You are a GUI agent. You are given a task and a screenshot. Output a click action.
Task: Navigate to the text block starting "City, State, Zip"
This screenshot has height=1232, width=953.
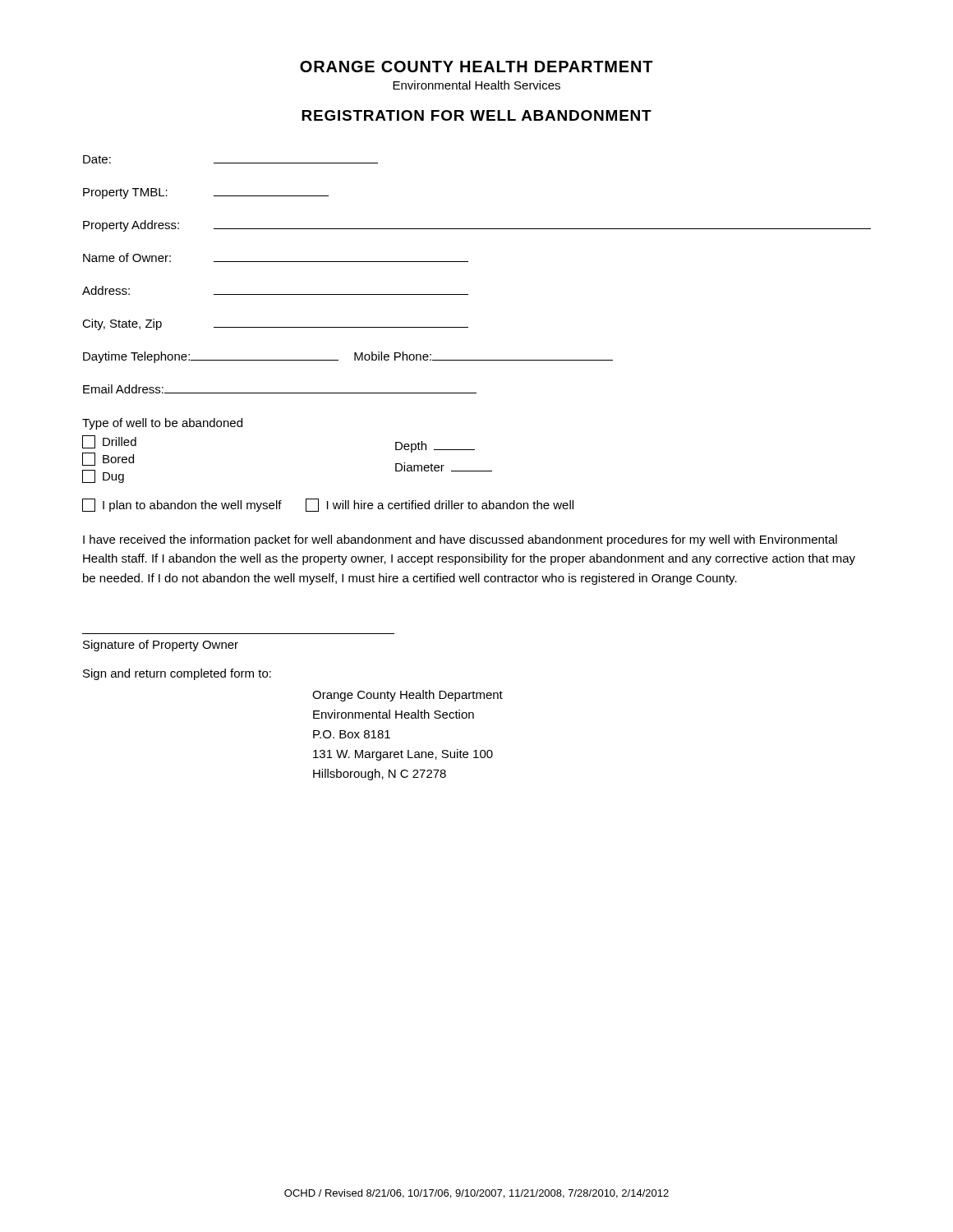pyautogui.click(x=275, y=321)
